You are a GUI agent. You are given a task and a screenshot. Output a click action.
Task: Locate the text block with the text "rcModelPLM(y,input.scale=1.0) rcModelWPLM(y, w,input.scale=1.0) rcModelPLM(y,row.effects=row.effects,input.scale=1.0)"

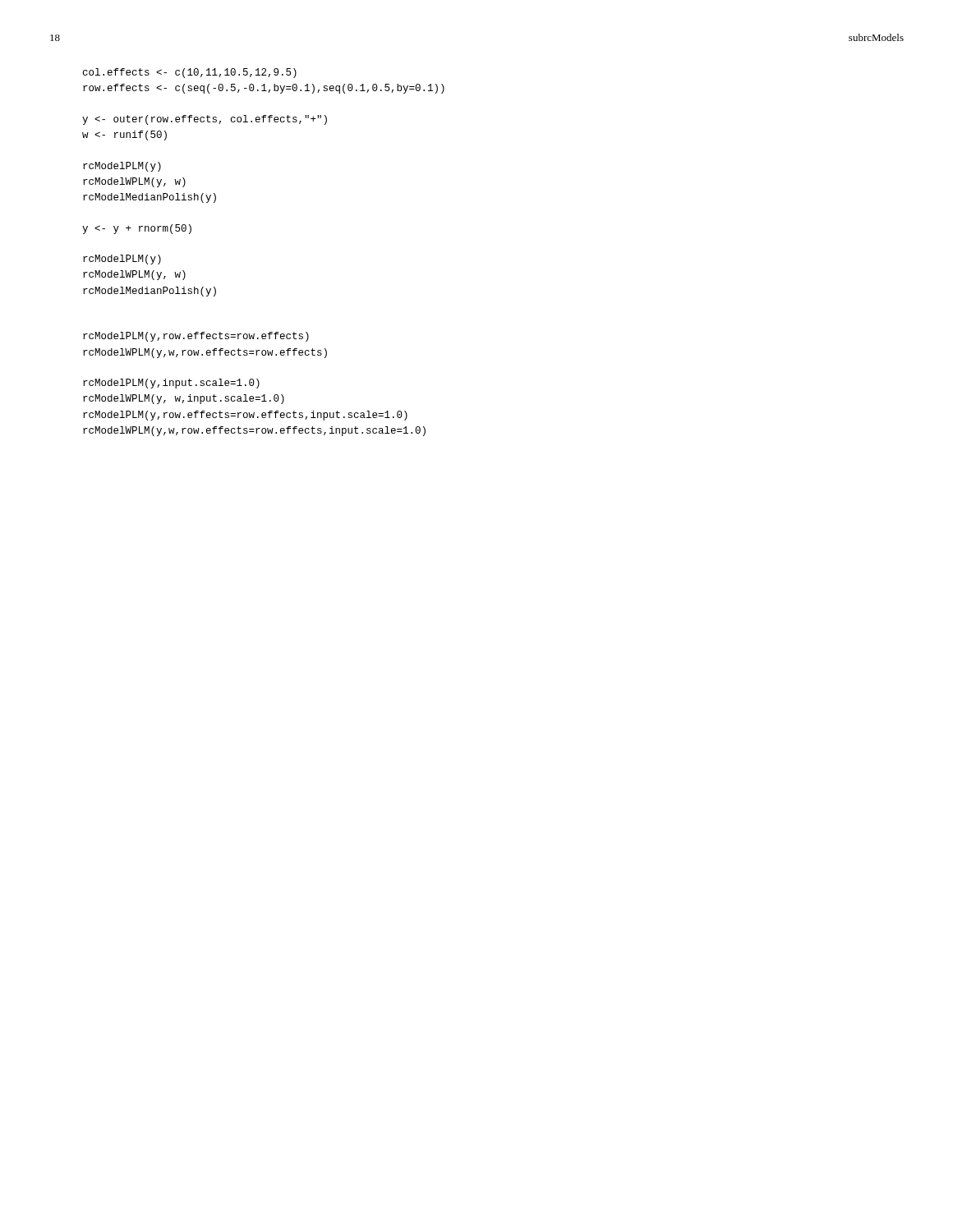(x=171, y=384)
